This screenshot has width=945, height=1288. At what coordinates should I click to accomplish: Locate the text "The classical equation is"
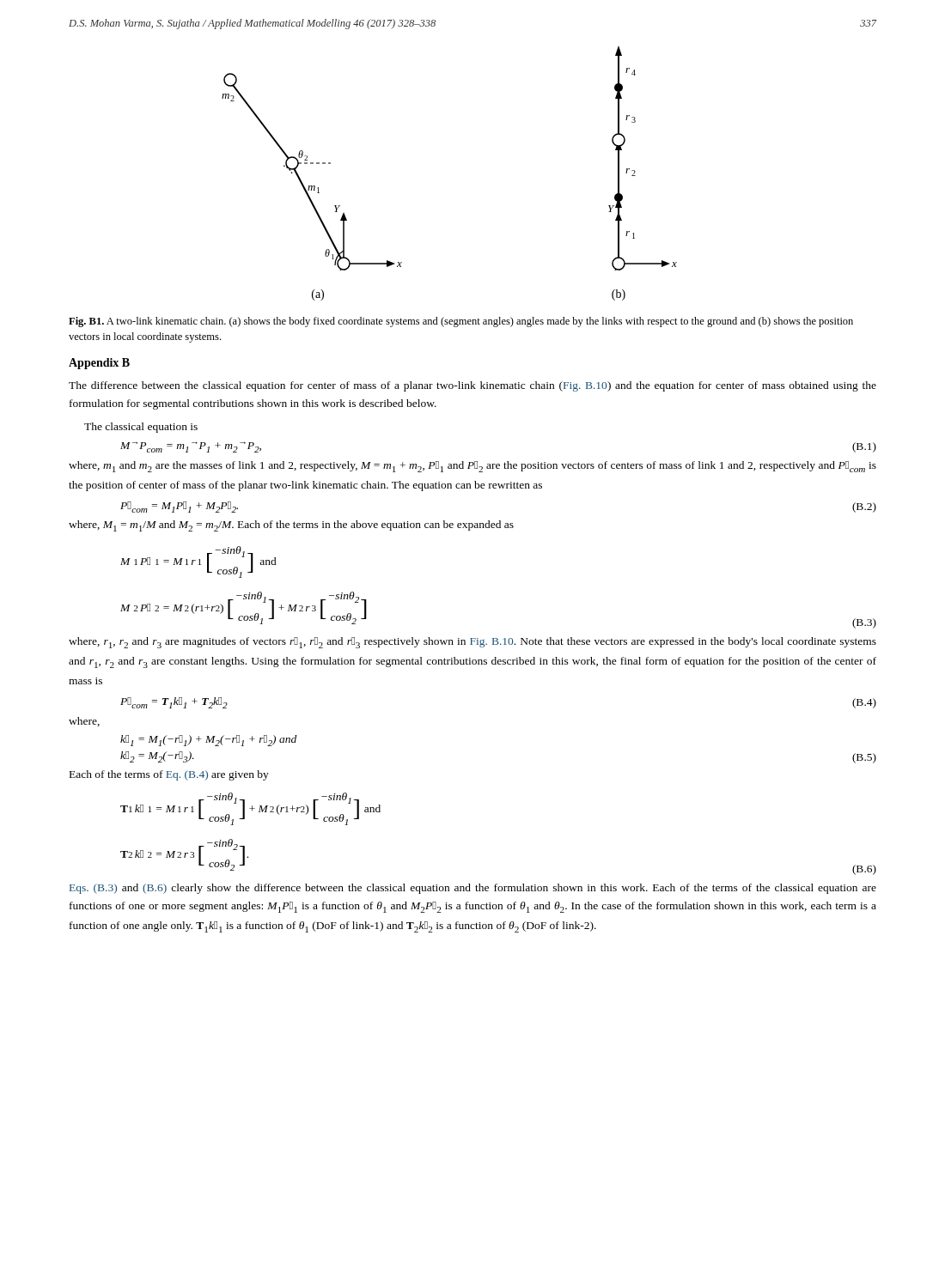click(x=141, y=426)
